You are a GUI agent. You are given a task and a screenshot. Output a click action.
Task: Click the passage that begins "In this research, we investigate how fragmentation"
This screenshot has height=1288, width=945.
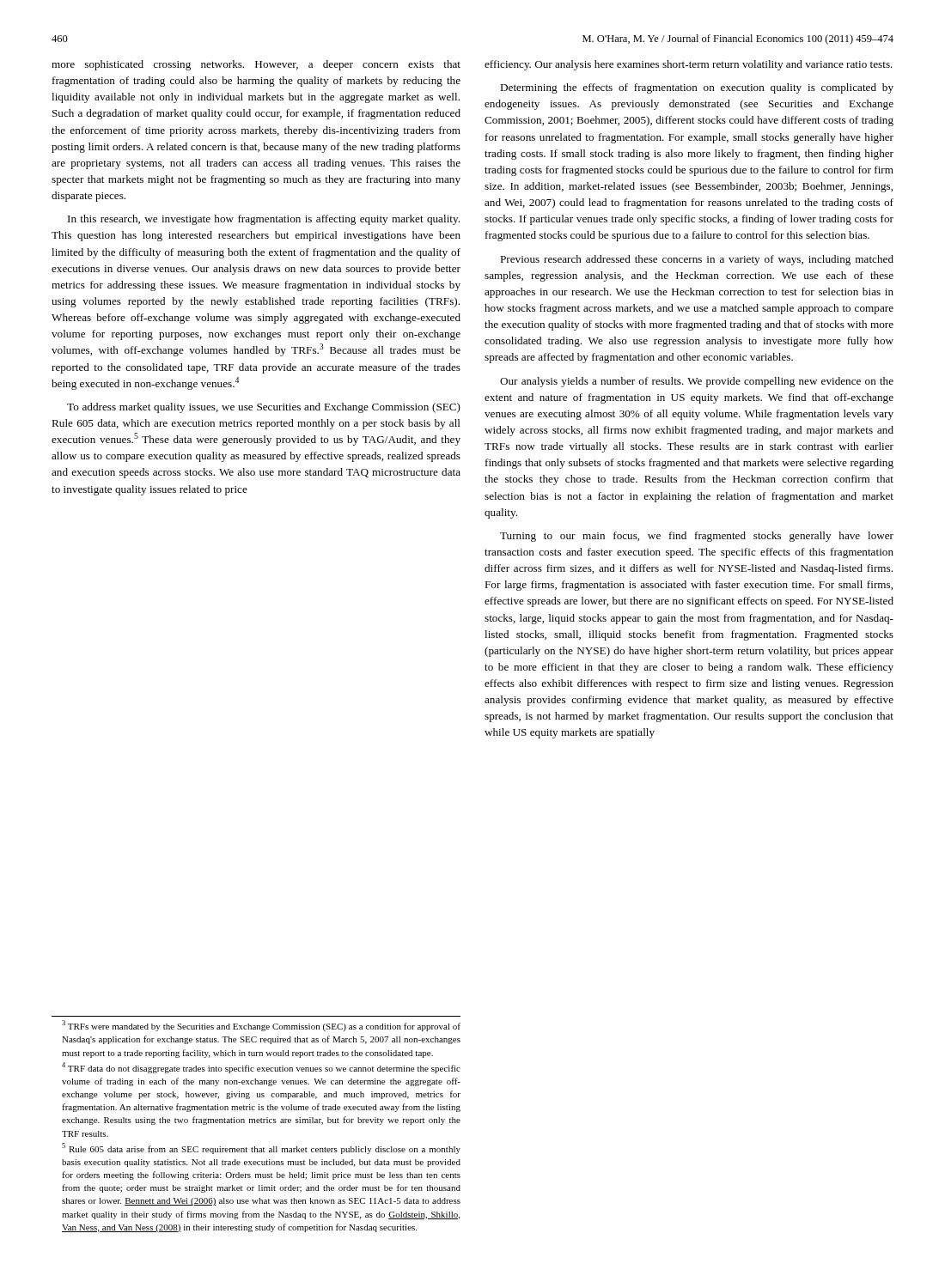(x=256, y=301)
